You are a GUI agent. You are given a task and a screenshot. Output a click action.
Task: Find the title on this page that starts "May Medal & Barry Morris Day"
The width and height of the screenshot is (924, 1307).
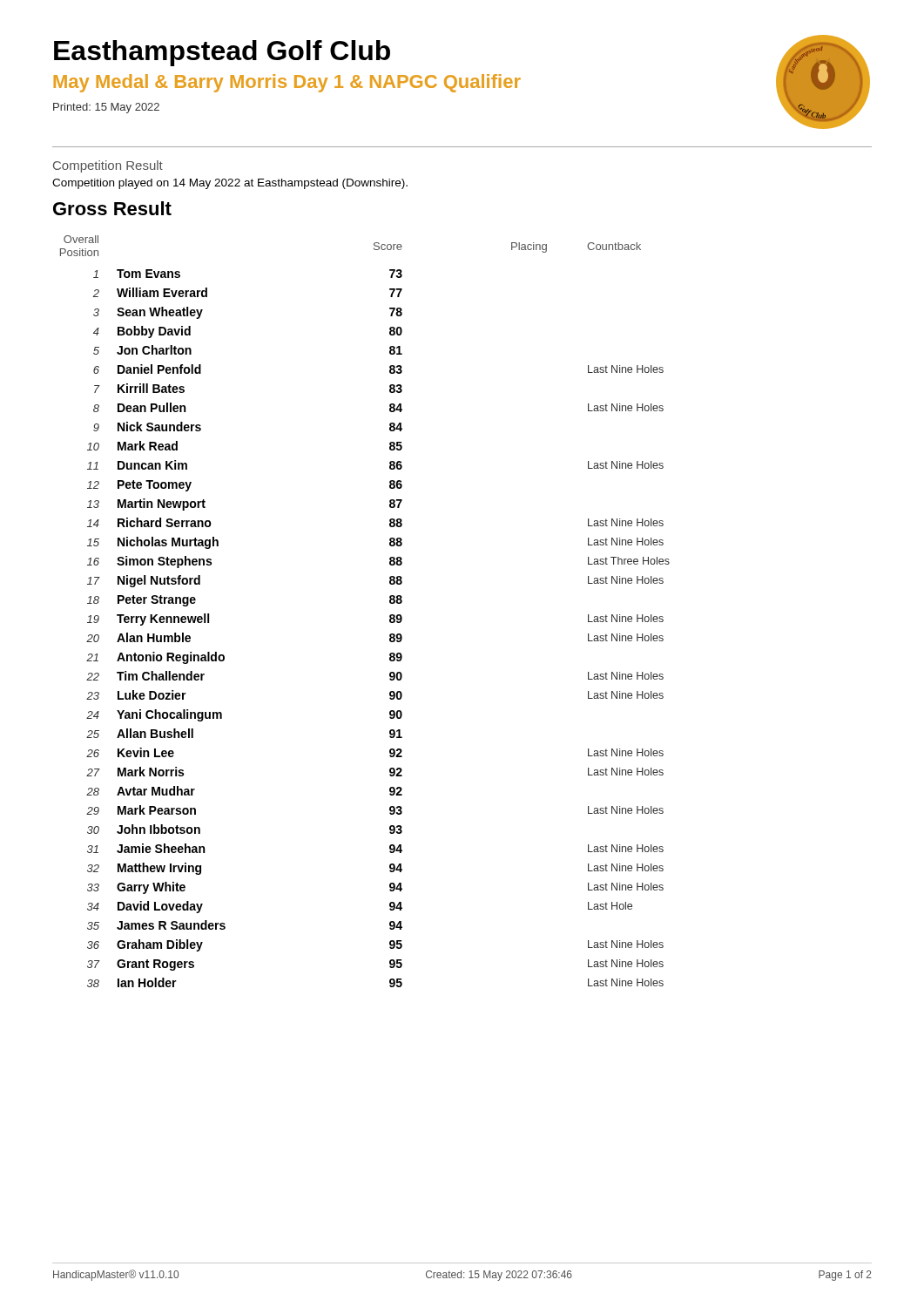coord(287,82)
